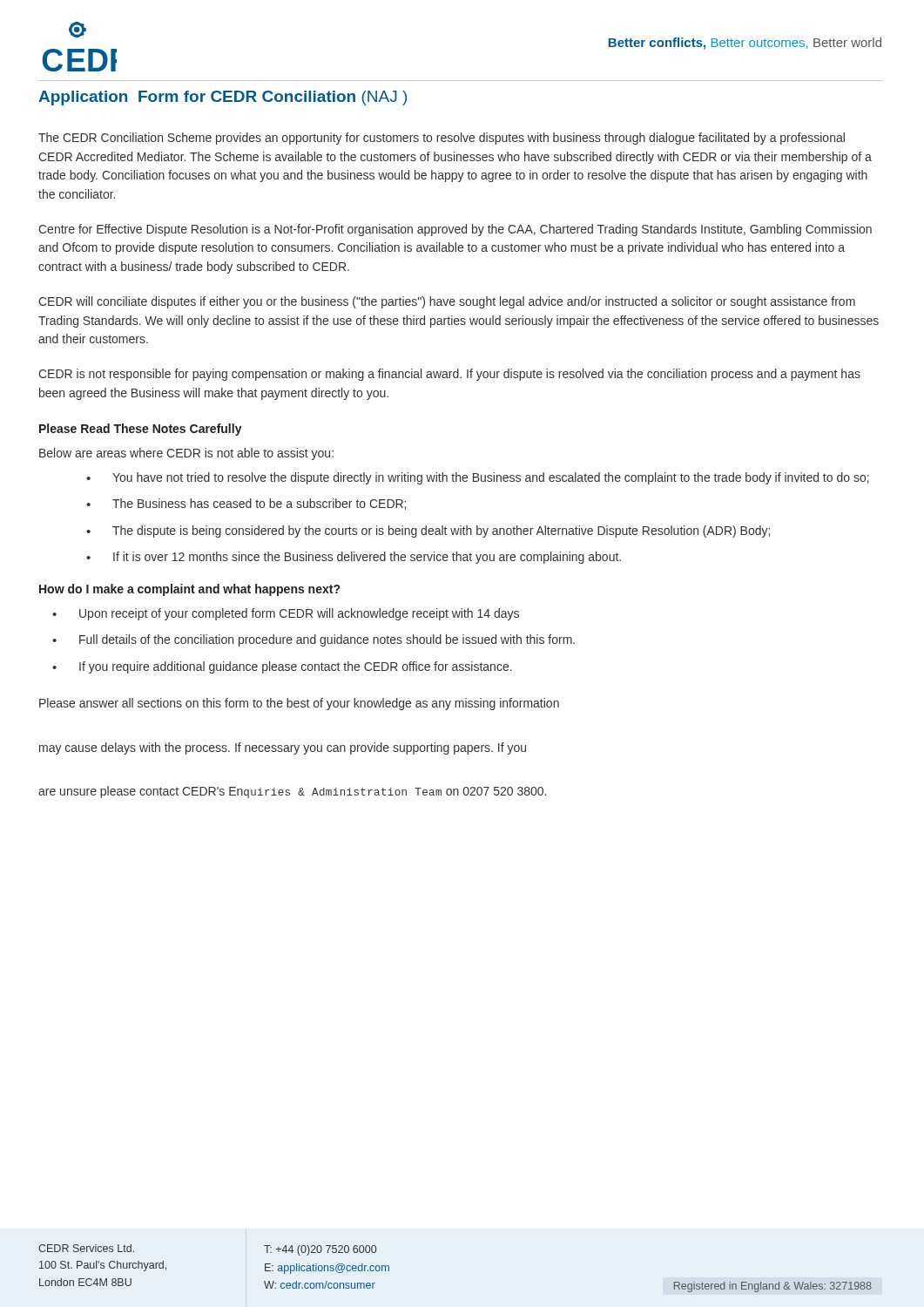This screenshot has width=924, height=1307.
Task: Select the passage starting "The CEDR Conciliation Scheme provides"
Action: 455,166
